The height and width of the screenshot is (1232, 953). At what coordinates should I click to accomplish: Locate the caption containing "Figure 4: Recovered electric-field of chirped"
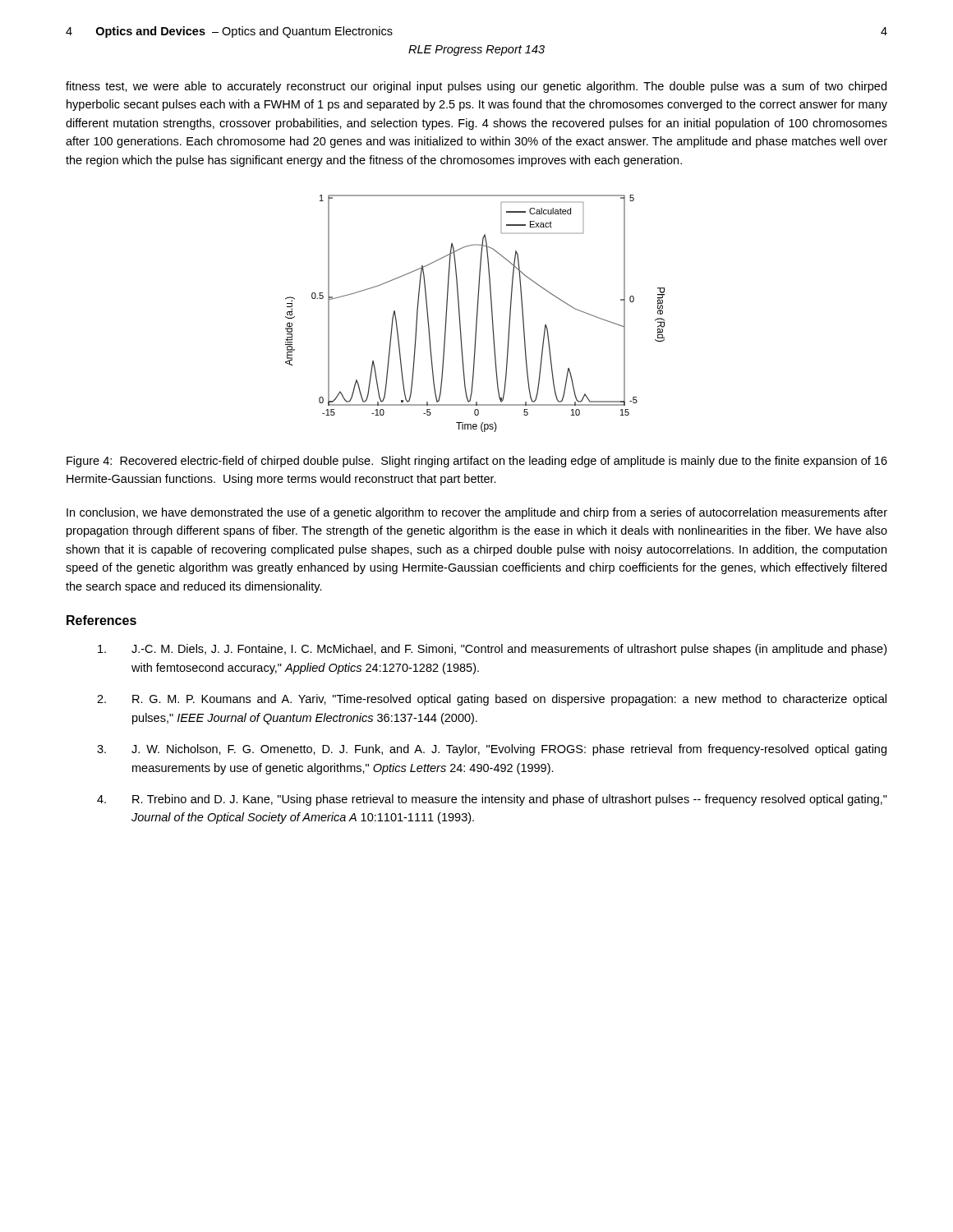coord(476,470)
